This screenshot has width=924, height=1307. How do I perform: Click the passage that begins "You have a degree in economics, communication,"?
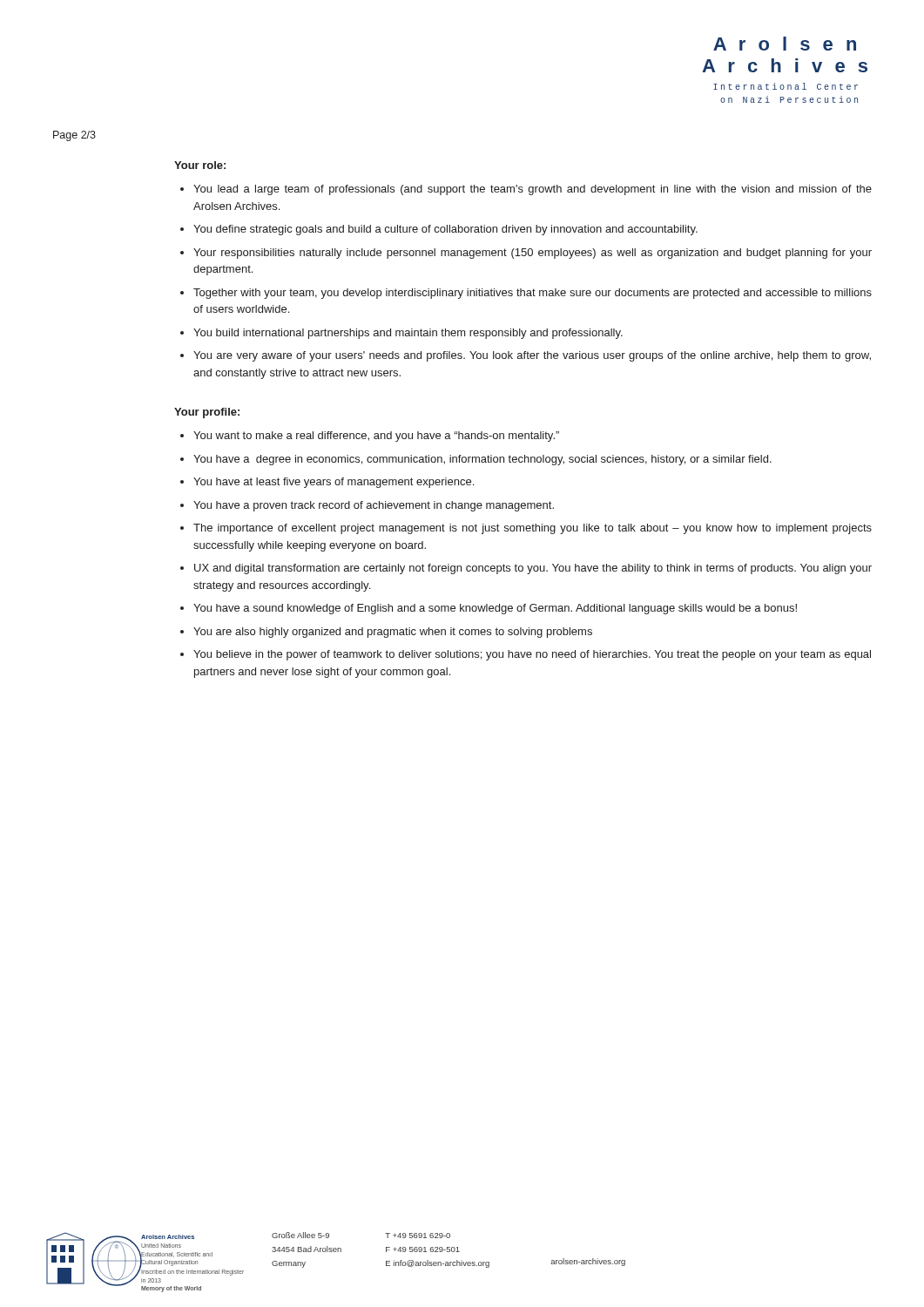pyautogui.click(x=483, y=458)
